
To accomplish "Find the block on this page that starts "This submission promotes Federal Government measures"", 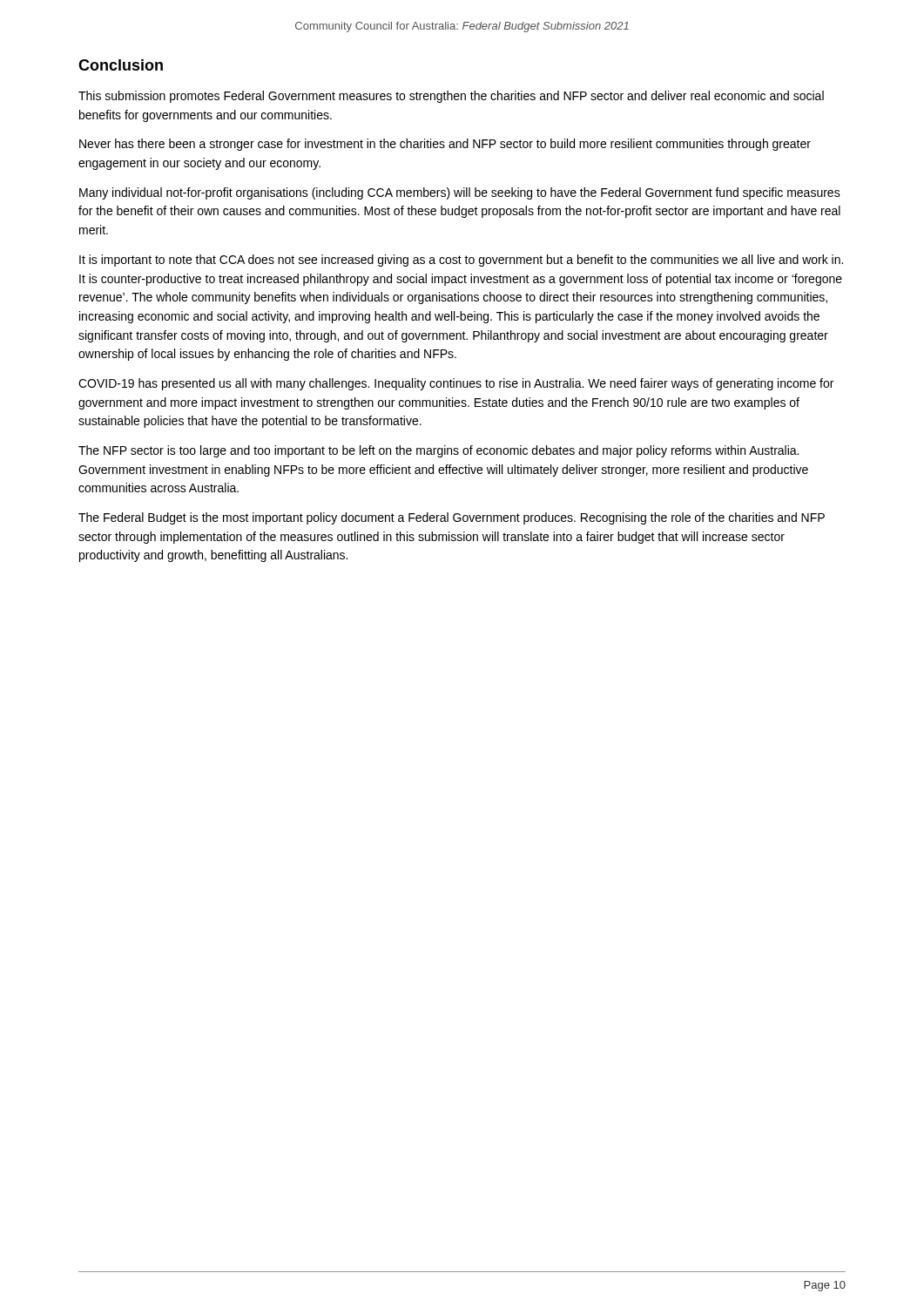I will 451,105.
